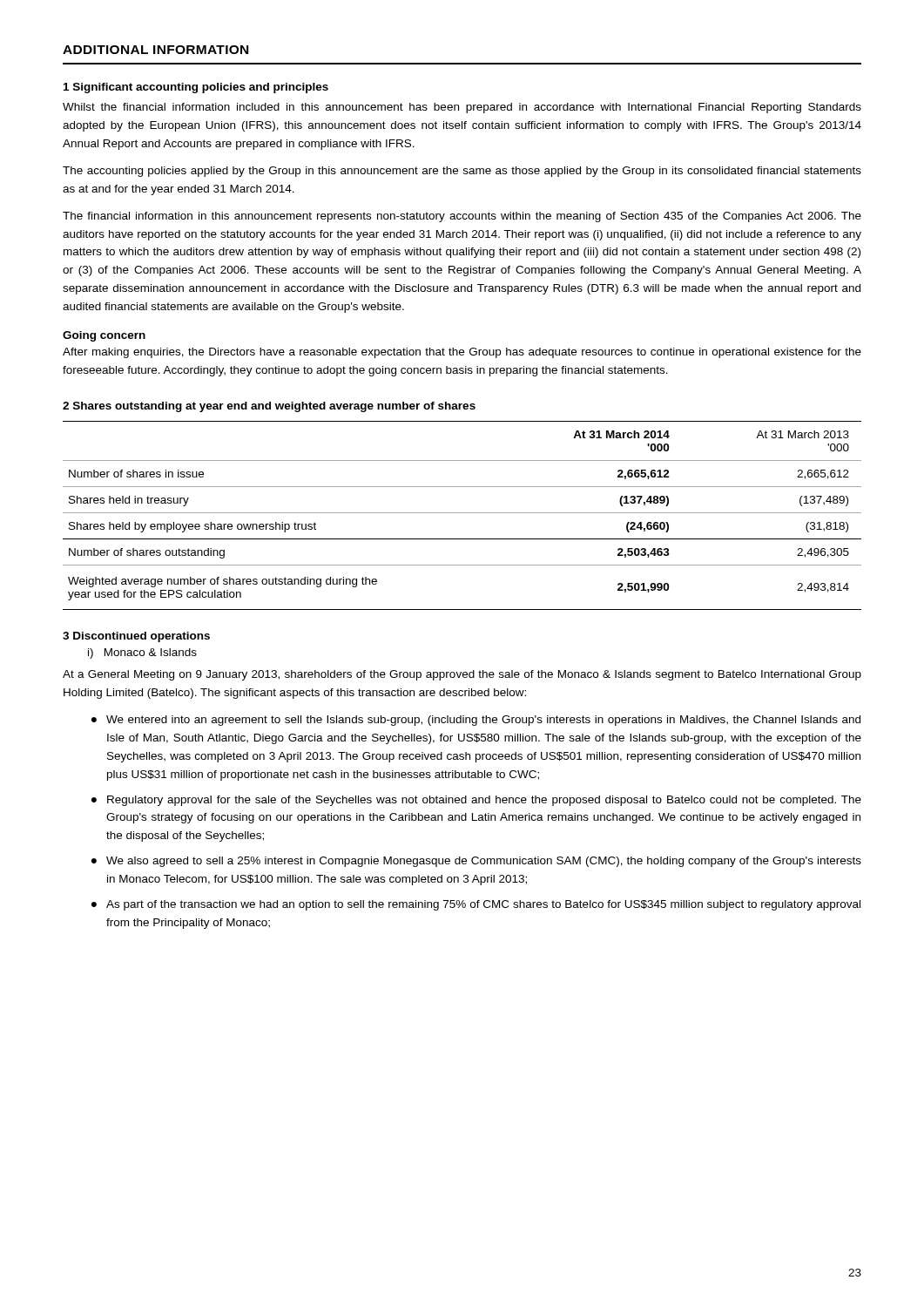Locate the section header that opens with "1 Significant accounting policies and"
The image size is (924, 1307).
point(196,87)
